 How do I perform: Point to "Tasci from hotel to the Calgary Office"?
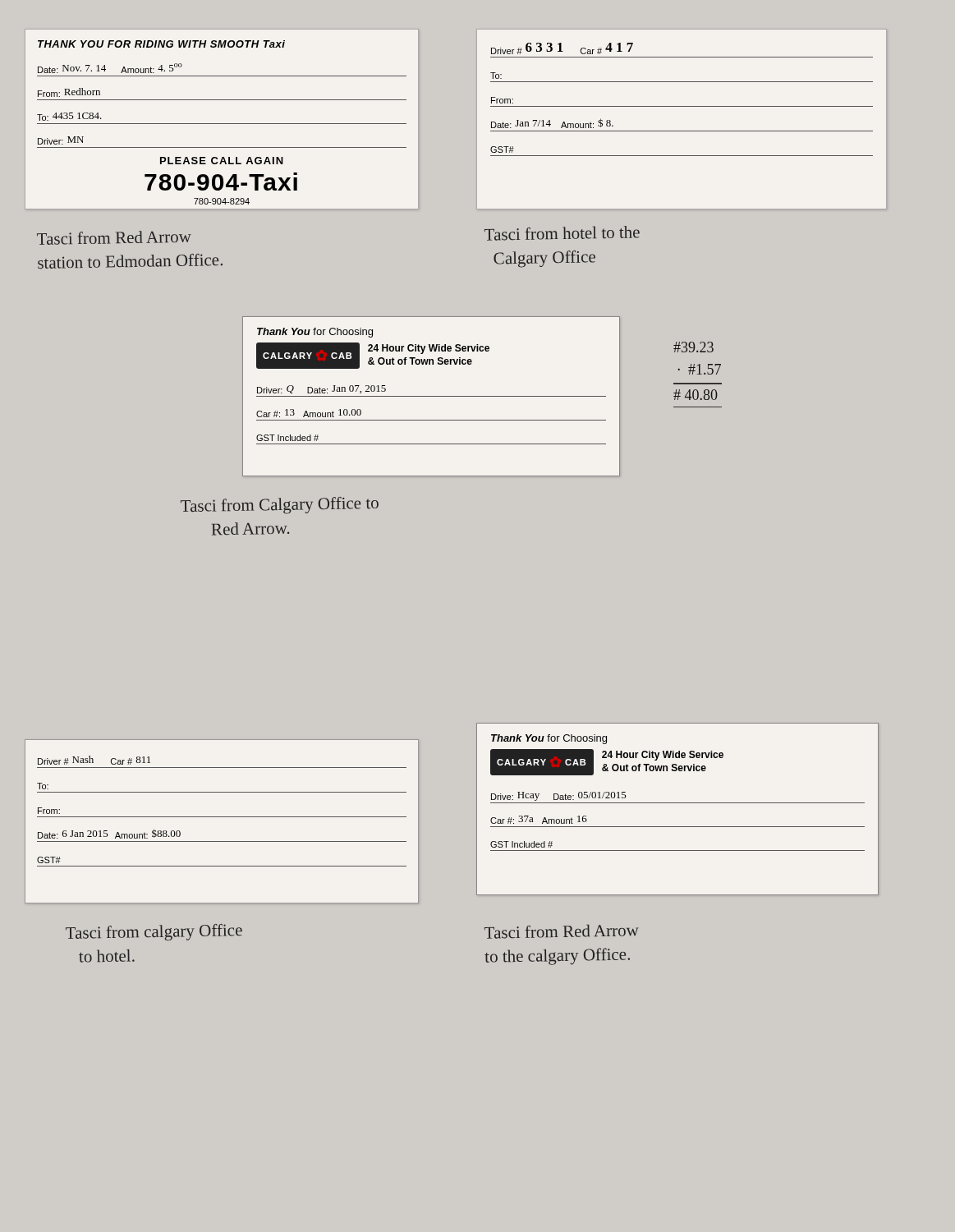562,245
